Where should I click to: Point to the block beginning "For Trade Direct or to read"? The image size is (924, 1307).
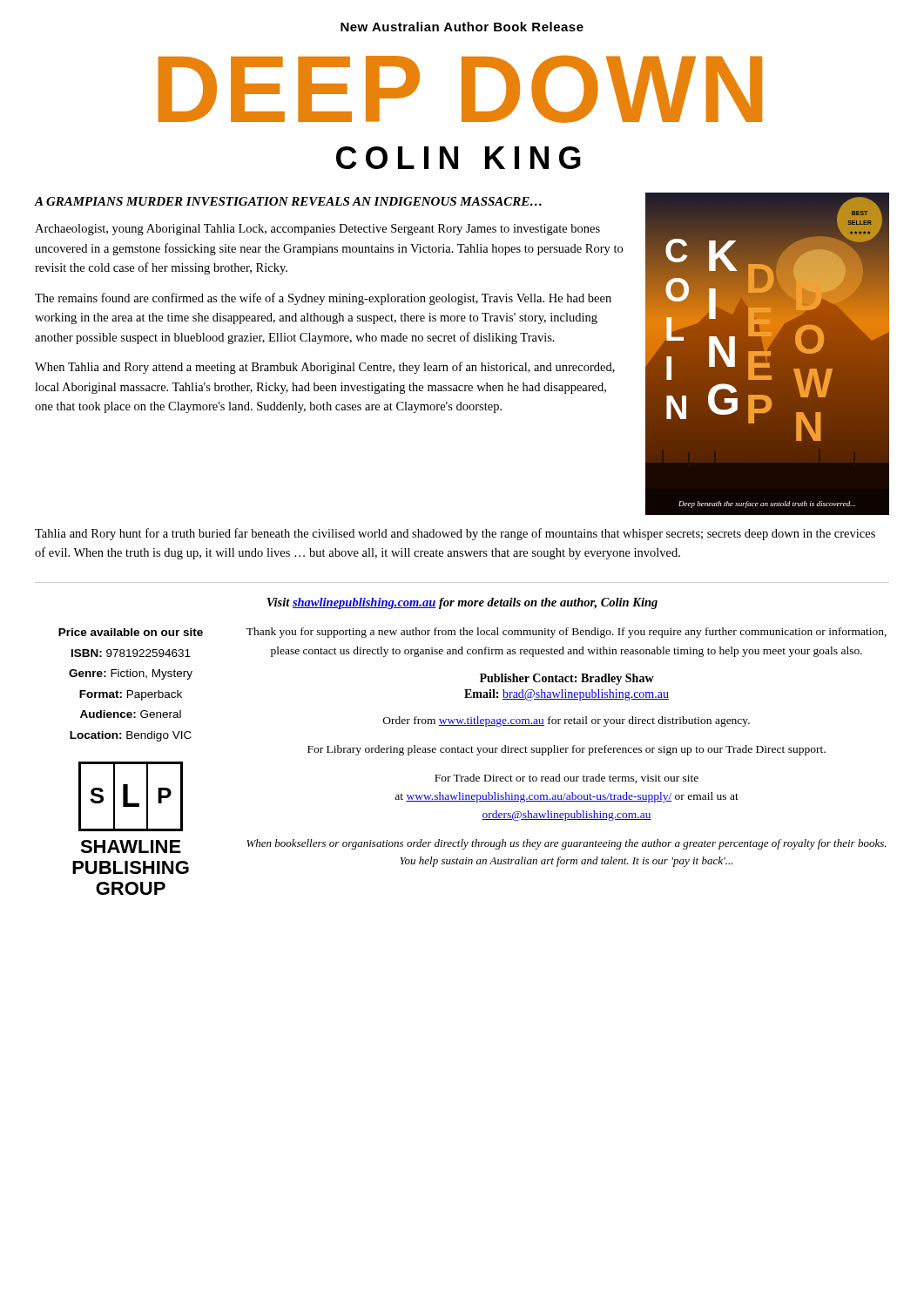[x=567, y=796]
